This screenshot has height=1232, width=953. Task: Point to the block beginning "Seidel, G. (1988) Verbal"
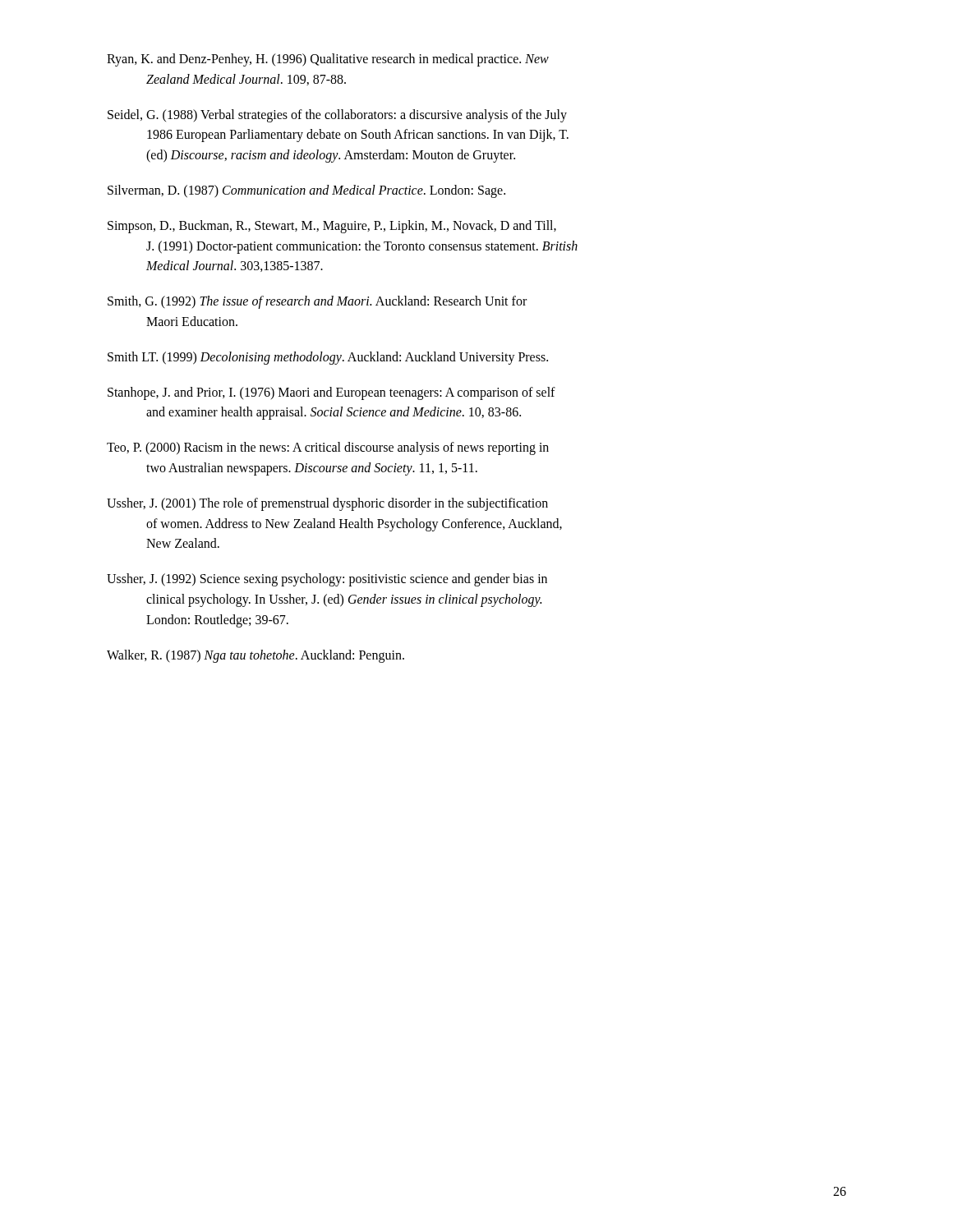(x=338, y=135)
